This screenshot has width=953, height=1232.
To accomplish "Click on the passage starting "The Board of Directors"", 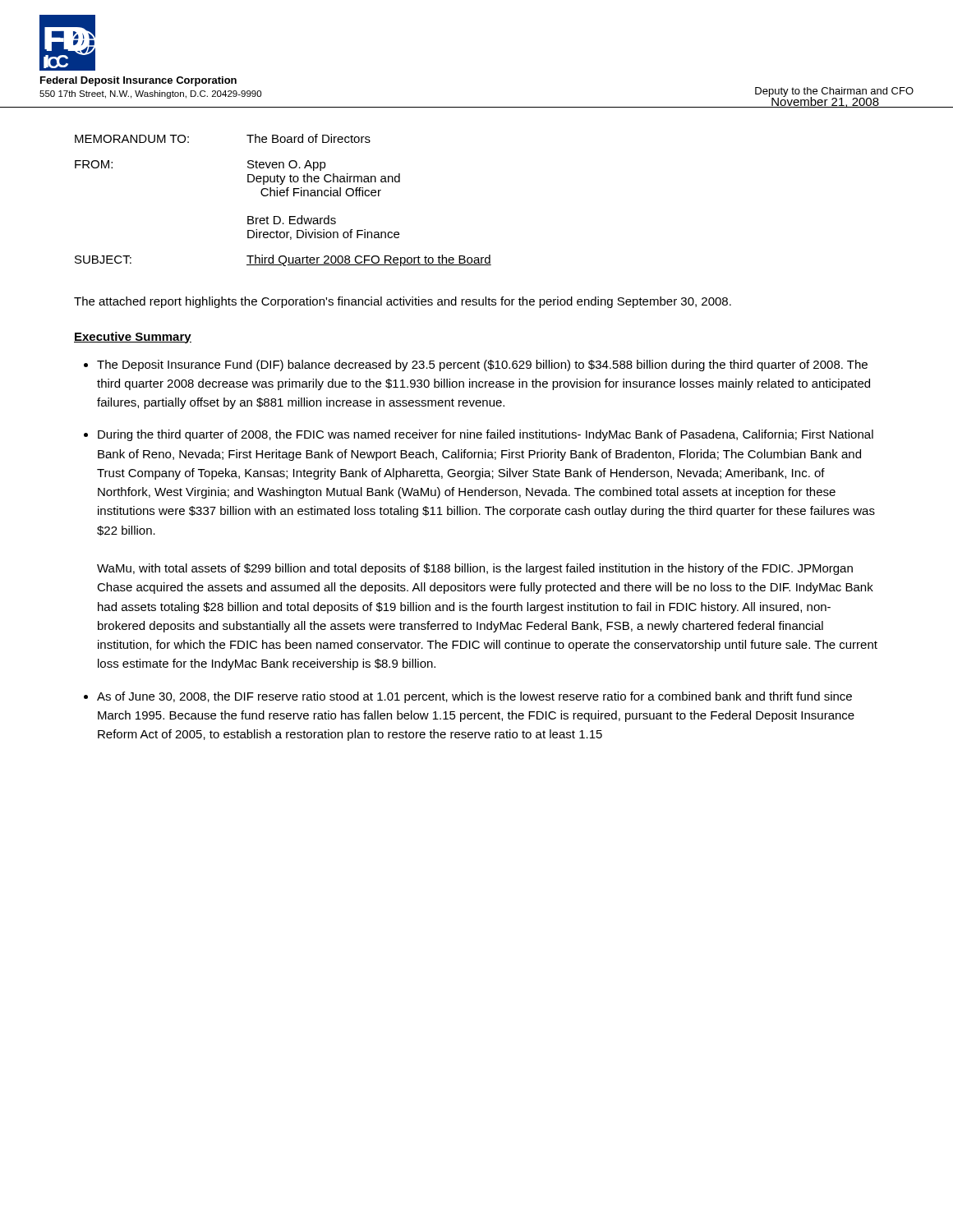I will pyautogui.click(x=308, y=138).
